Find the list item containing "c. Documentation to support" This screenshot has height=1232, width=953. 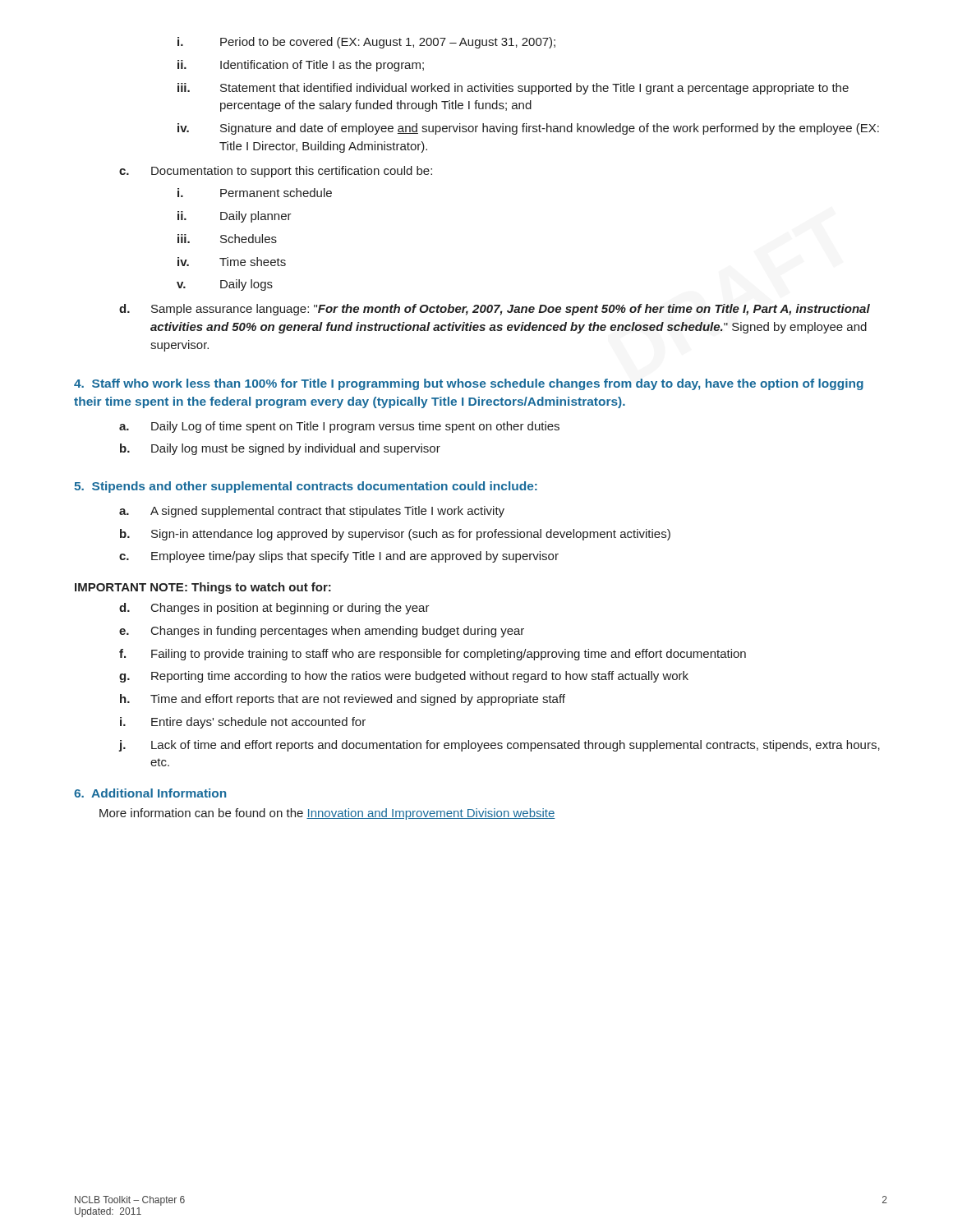click(276, 170)
